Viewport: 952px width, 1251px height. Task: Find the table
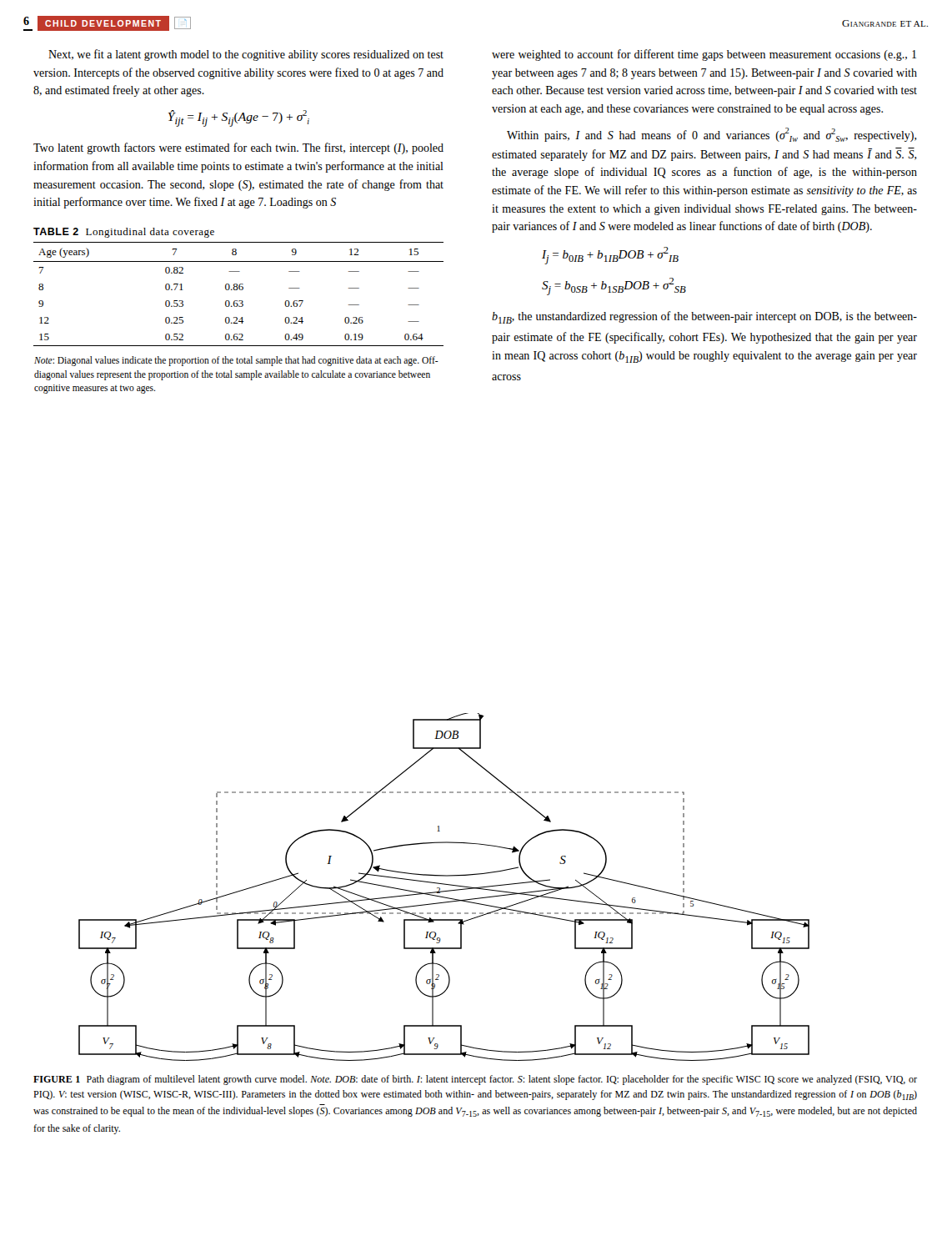tap(238, 319)
